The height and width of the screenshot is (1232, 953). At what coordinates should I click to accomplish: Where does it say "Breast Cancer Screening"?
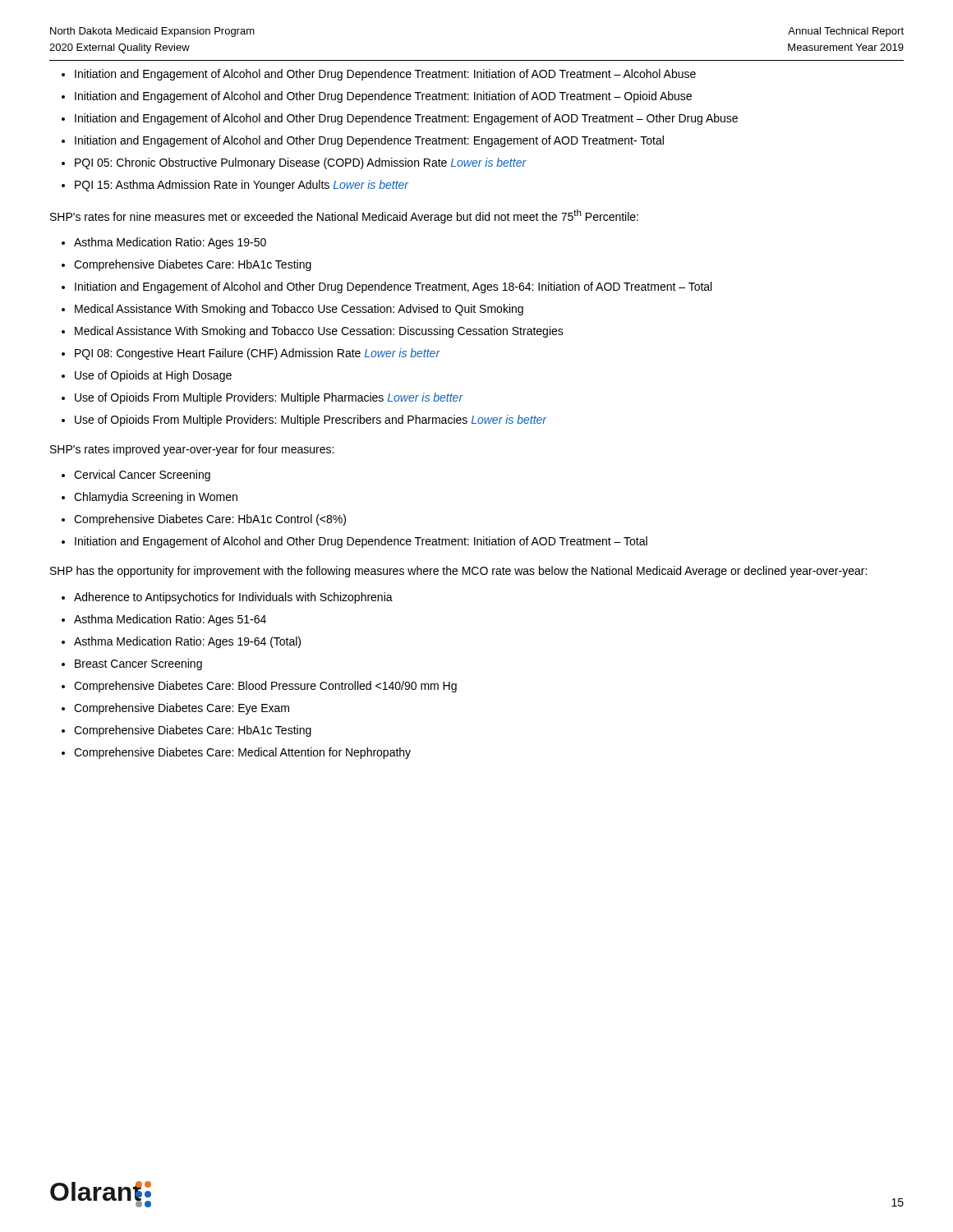(x=138, y=663)
